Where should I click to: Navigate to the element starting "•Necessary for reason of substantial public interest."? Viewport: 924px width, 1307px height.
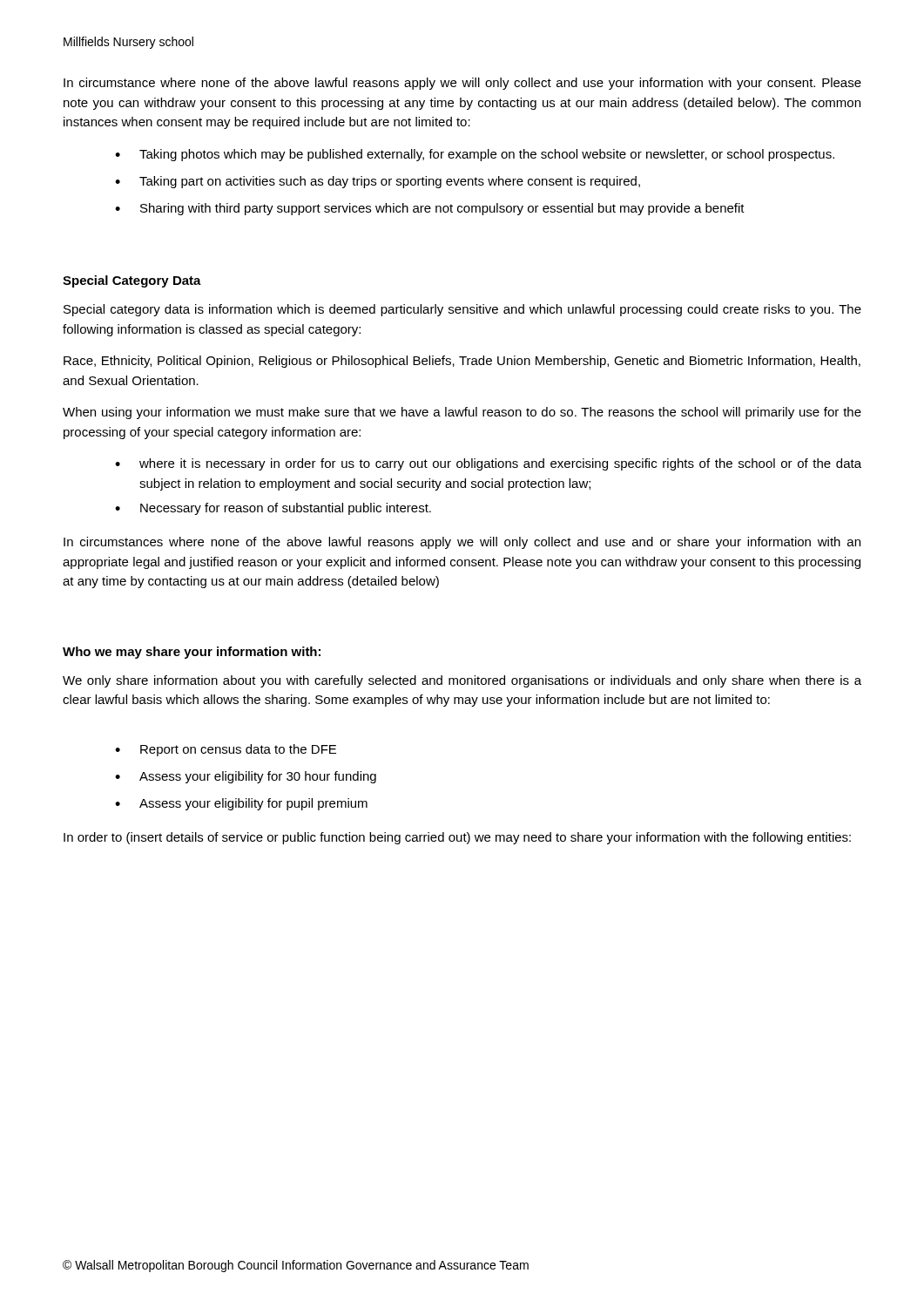pyautogui.click(x=273, y=509)
